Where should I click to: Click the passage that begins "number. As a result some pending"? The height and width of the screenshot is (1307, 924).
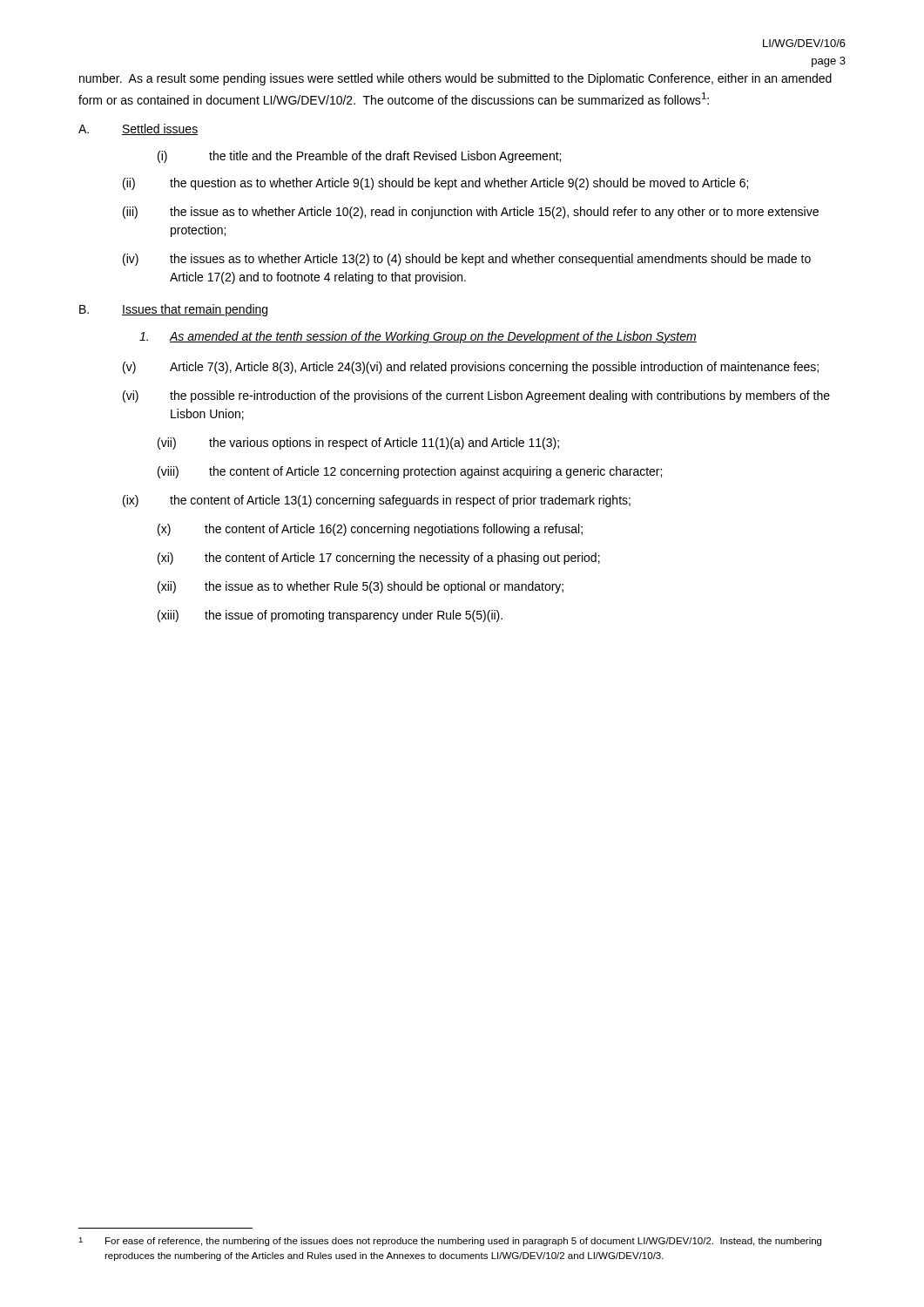[x=462, y=90]
